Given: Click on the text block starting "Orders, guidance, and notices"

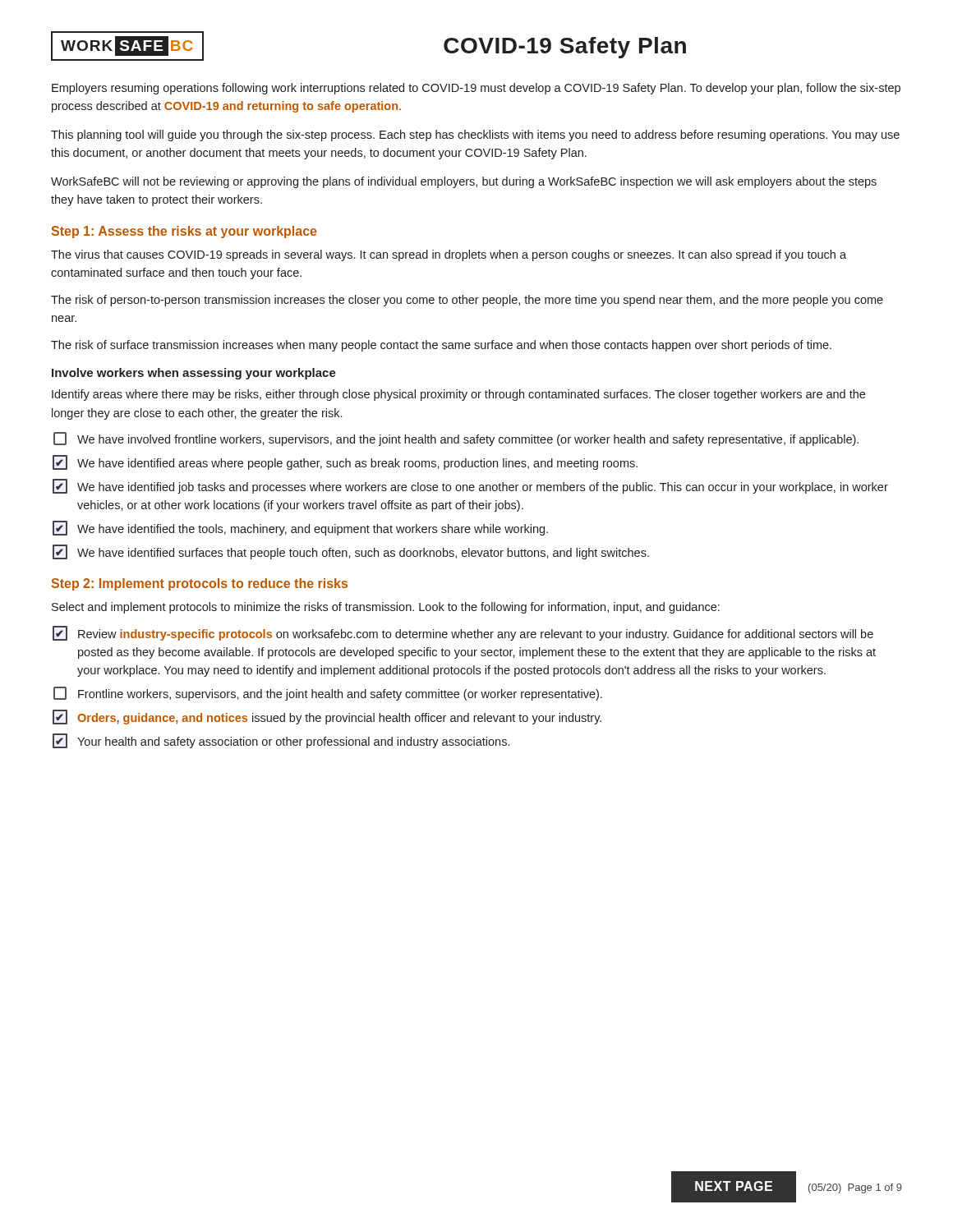Looking at the screenshot, I should (x=476, y=718).
